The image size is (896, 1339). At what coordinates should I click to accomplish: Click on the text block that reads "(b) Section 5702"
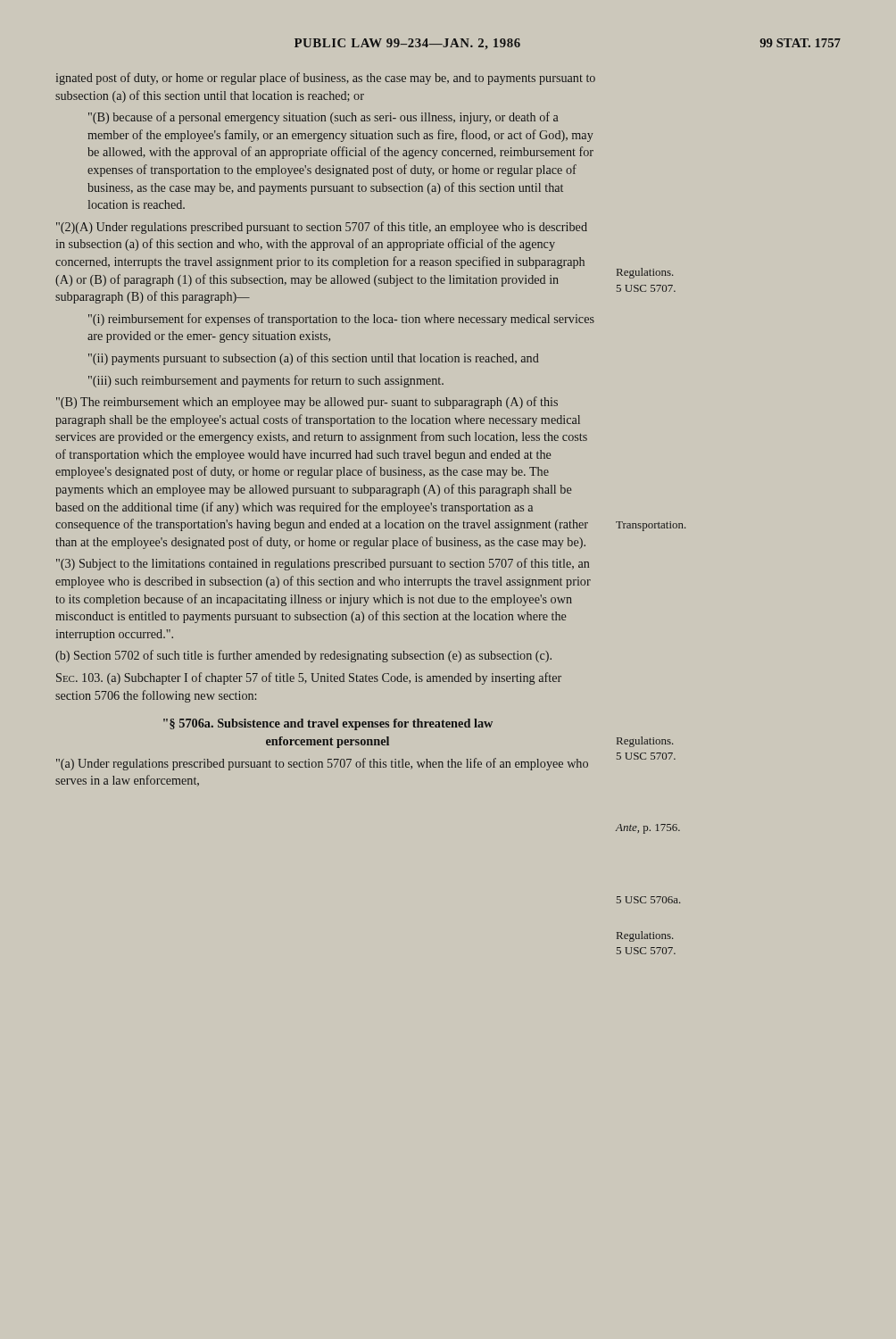(x=328, y=656)
